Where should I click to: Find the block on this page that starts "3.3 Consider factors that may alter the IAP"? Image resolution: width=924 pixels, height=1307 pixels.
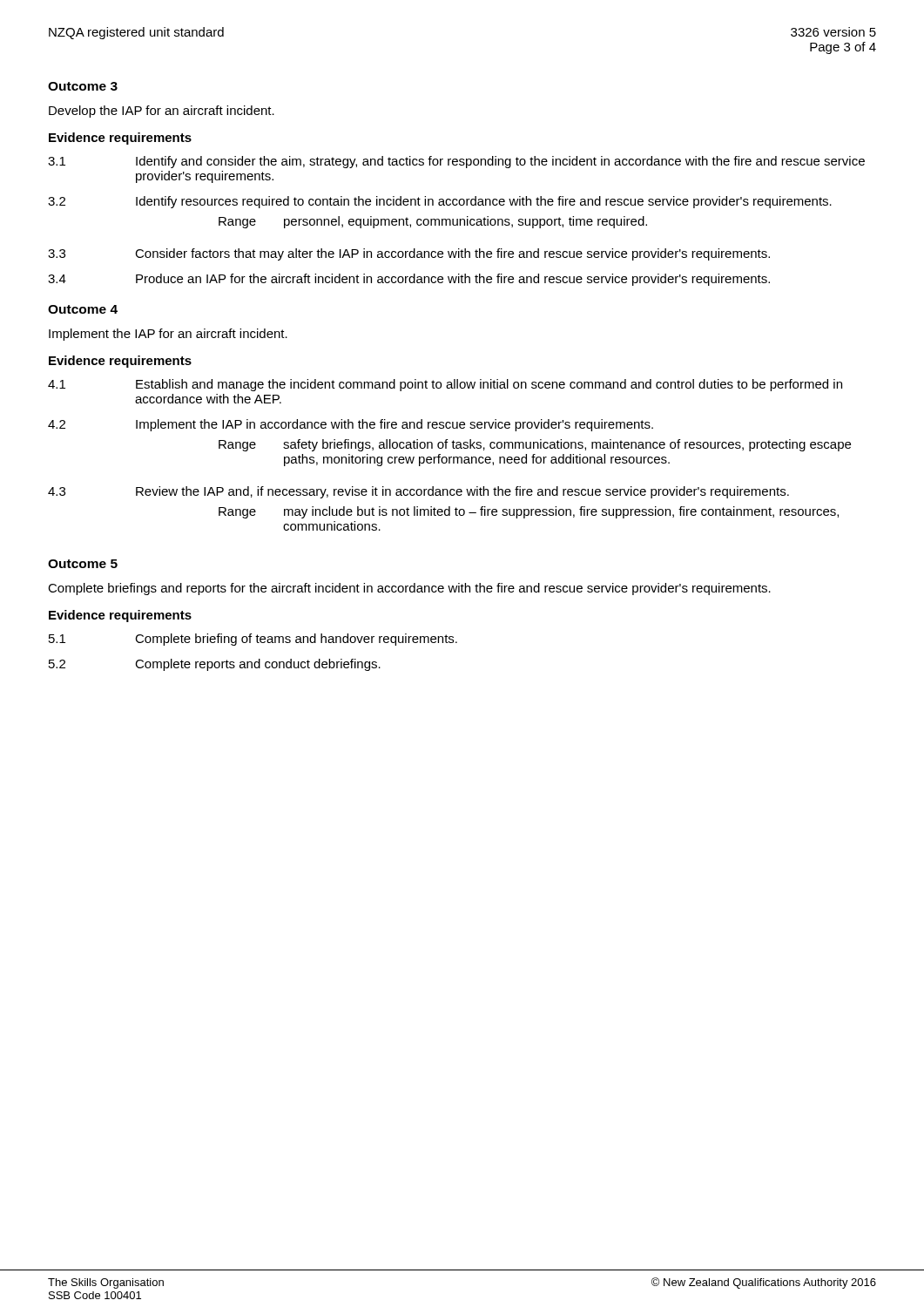coord(462,253)
